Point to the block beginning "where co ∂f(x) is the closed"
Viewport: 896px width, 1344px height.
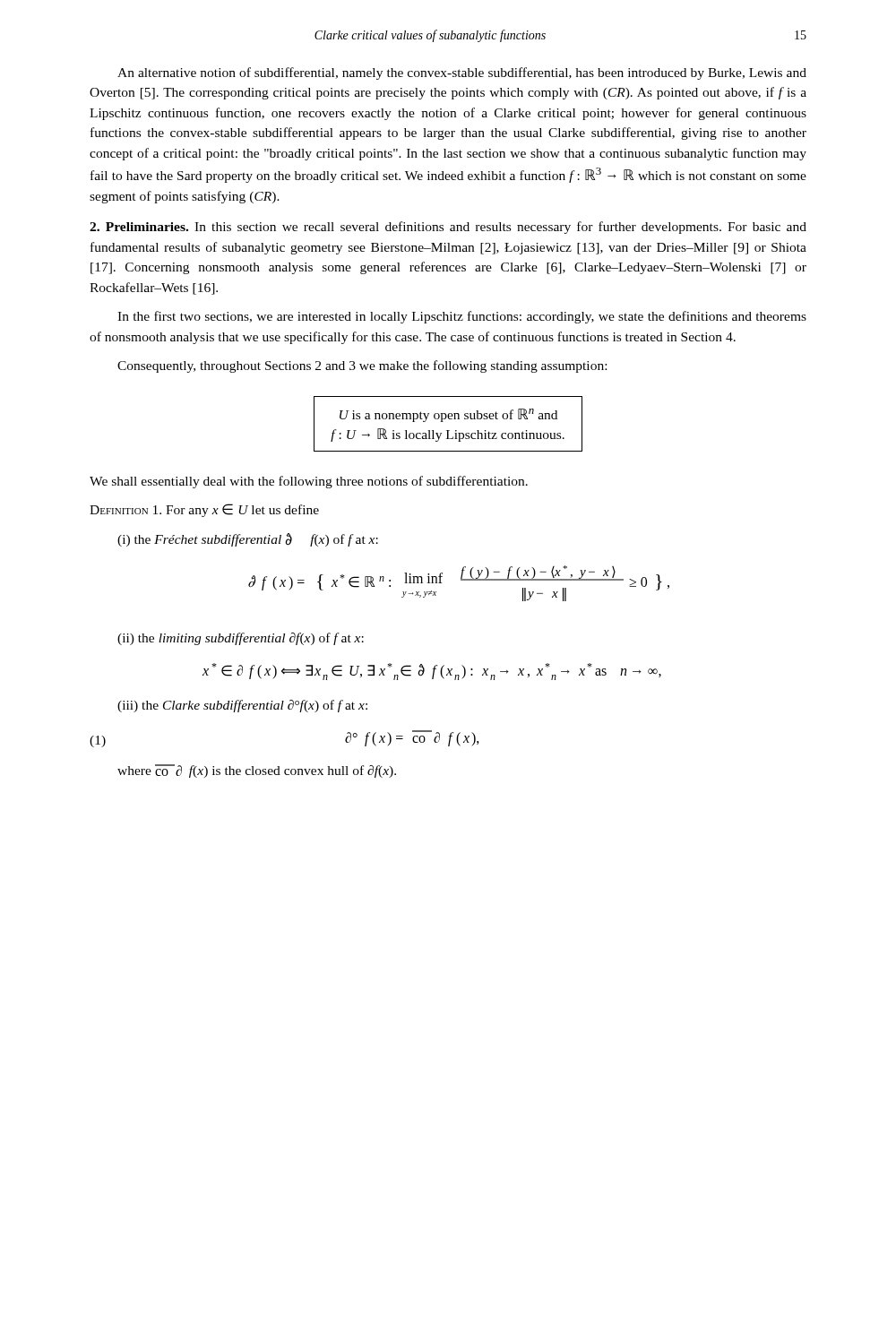pyautogui.click(x=257, y=771)
